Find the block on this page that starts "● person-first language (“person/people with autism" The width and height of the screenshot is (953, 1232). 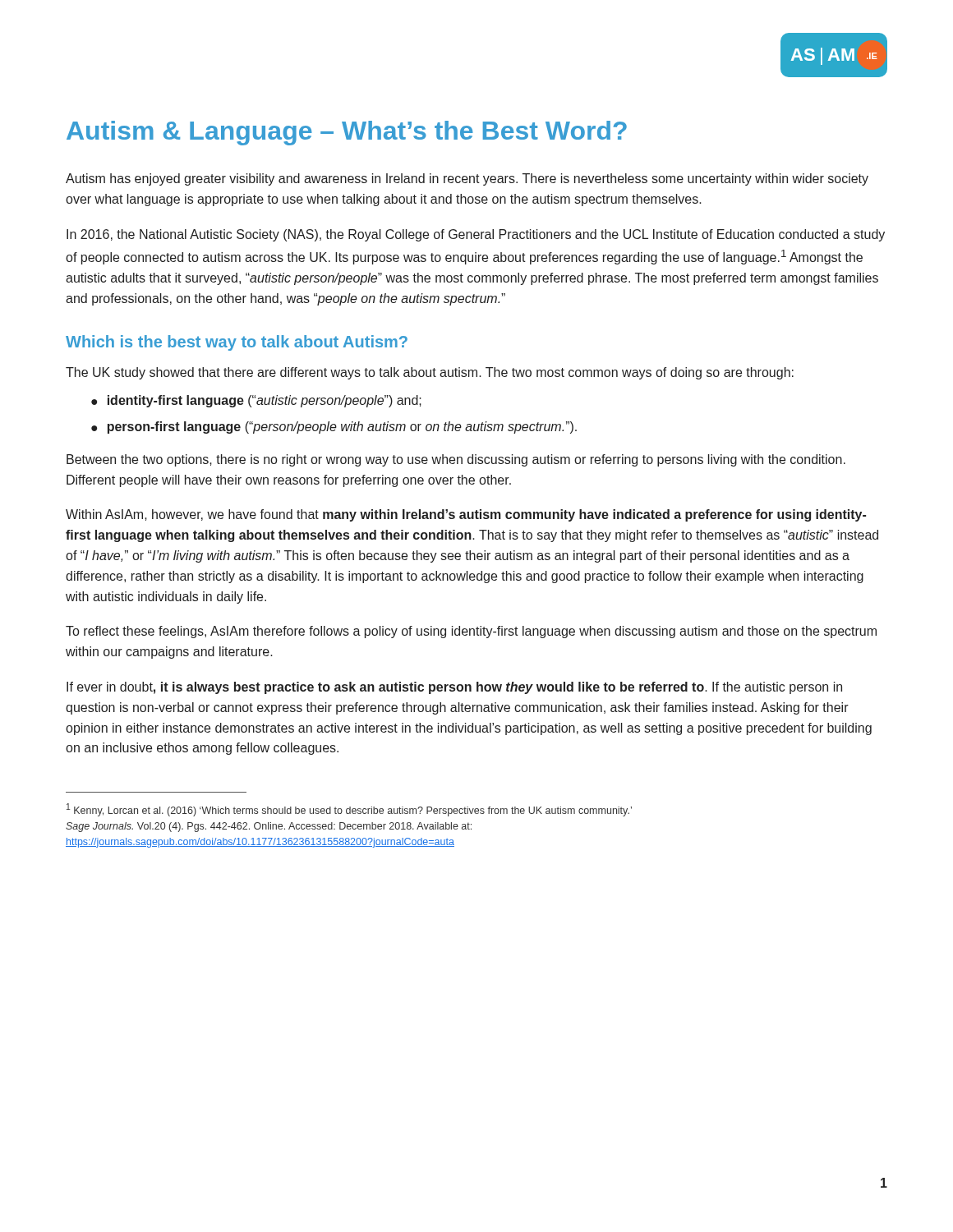click(x=334, y=428)
